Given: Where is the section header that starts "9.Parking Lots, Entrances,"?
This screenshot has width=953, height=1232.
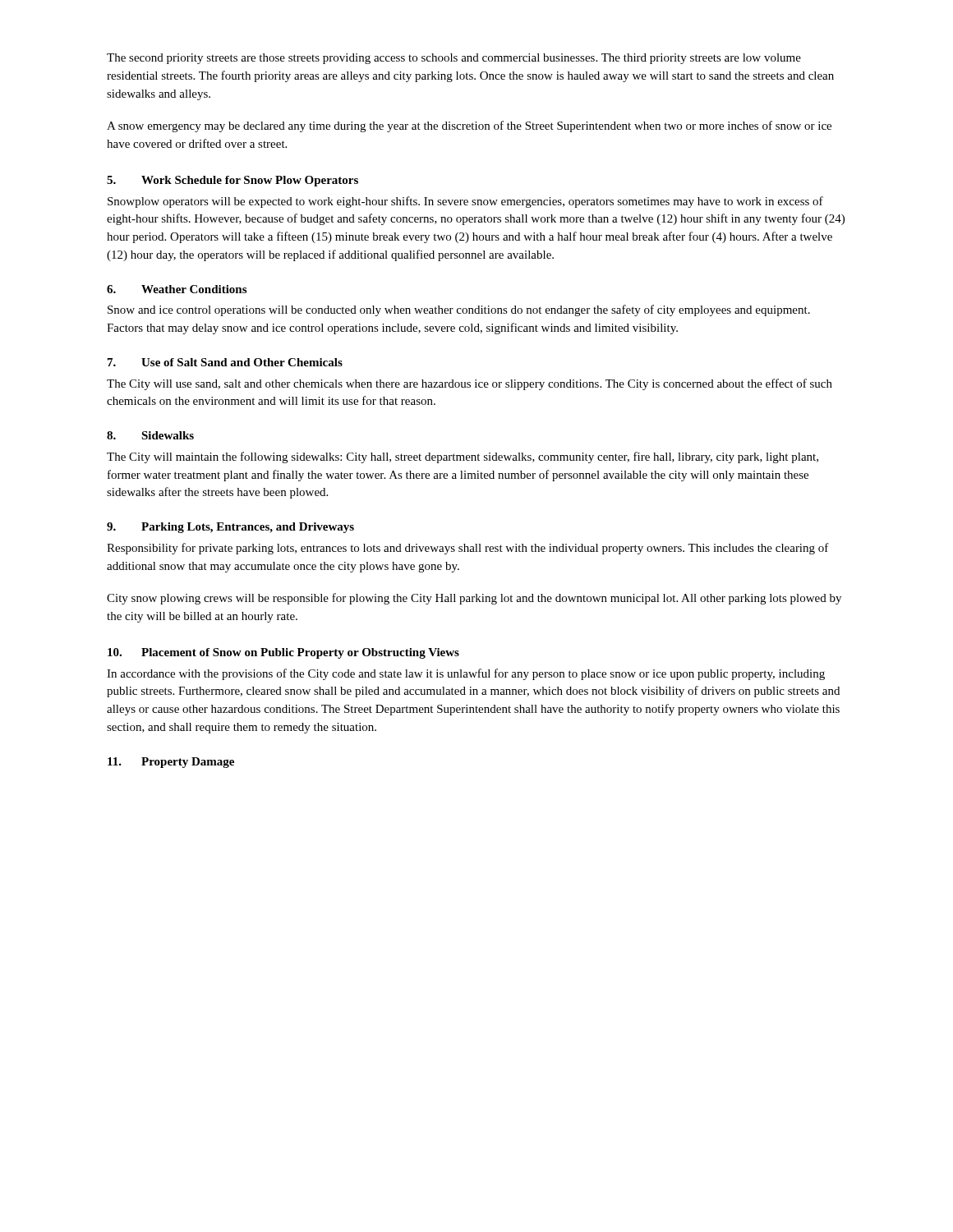Looking at the screenshot, I should click(x=231, y=527).
